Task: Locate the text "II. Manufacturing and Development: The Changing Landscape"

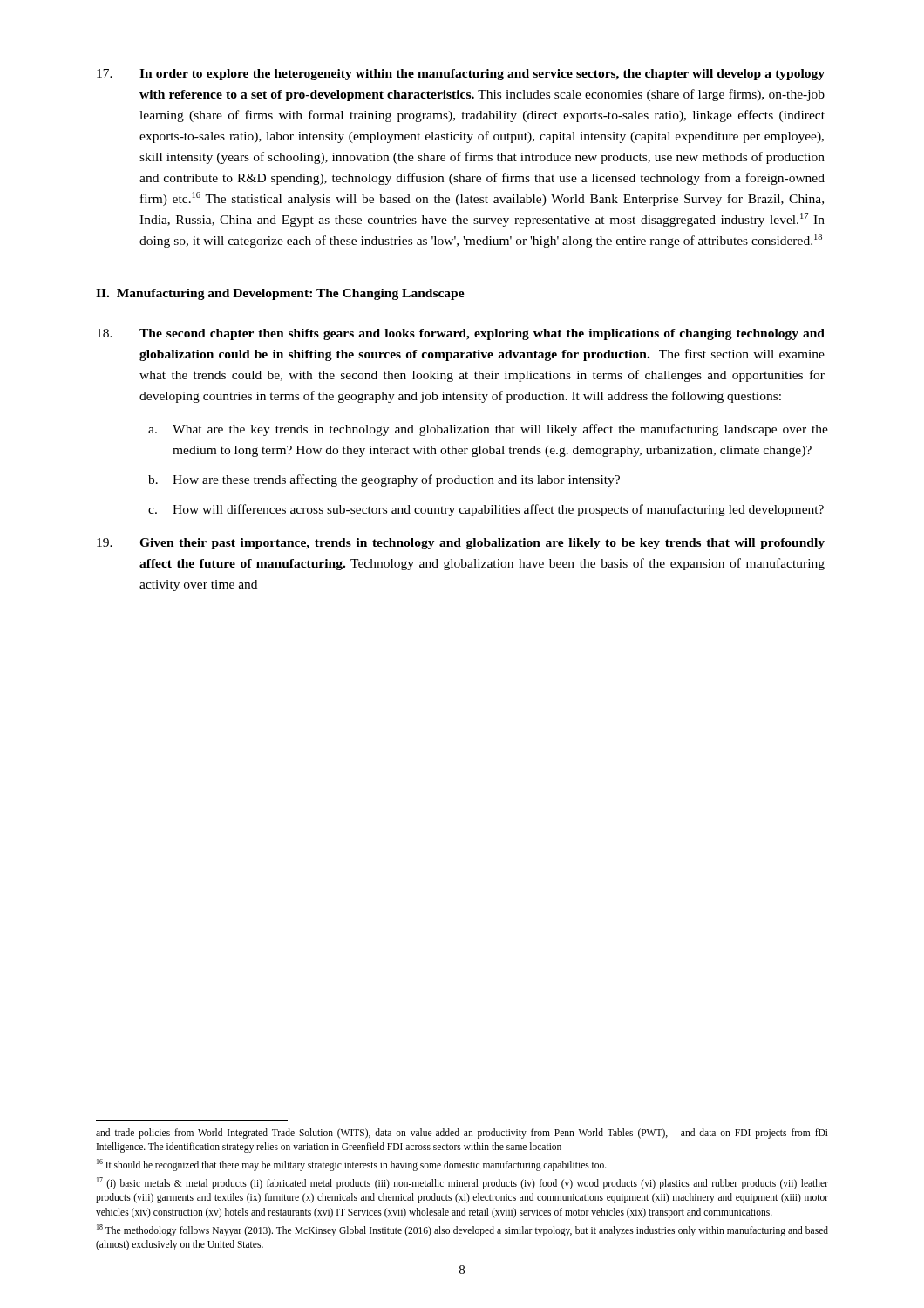Action: pyautogui.click(x=280, y=293)
